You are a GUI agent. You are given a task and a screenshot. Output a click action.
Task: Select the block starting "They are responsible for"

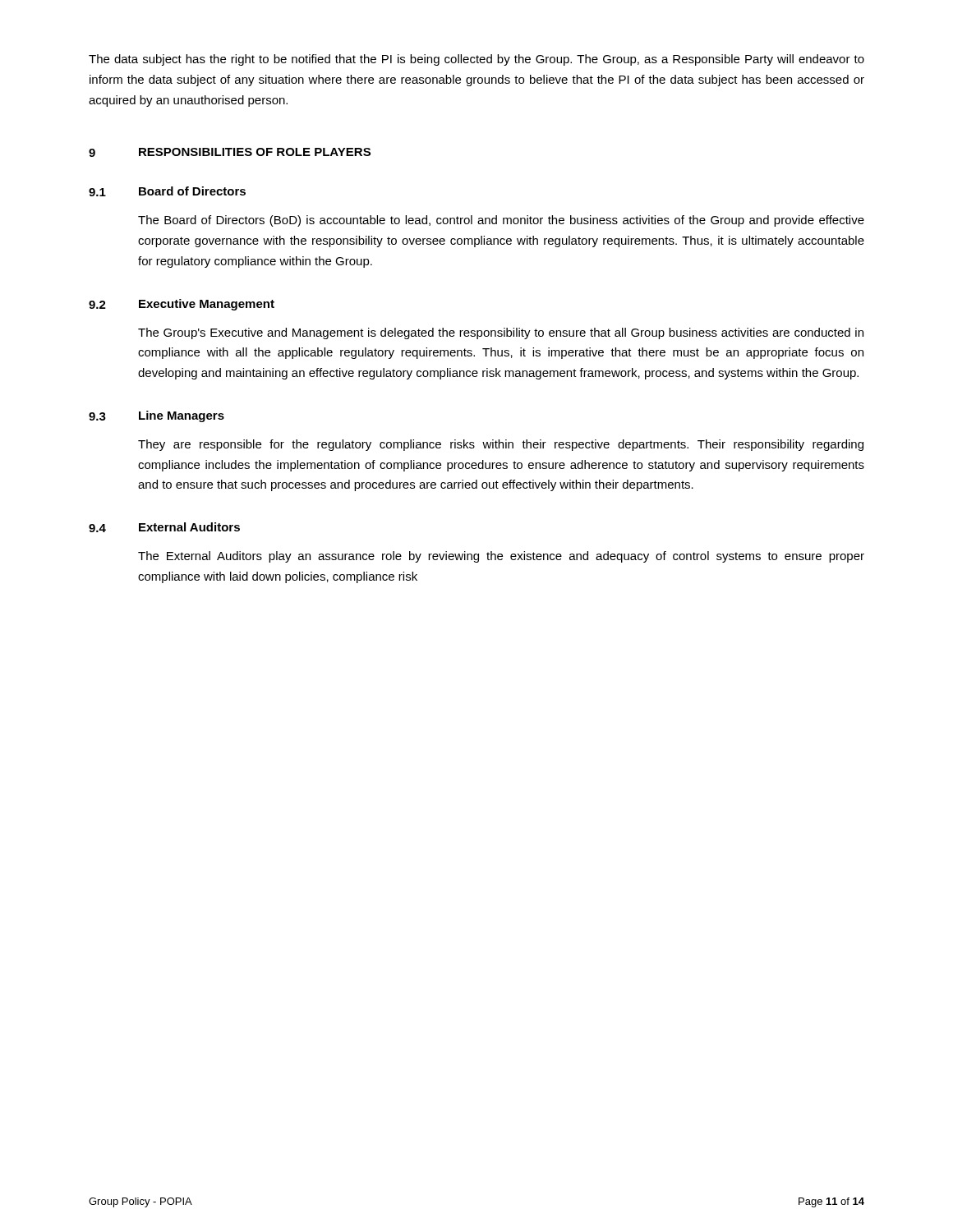(x=501, y=464)
